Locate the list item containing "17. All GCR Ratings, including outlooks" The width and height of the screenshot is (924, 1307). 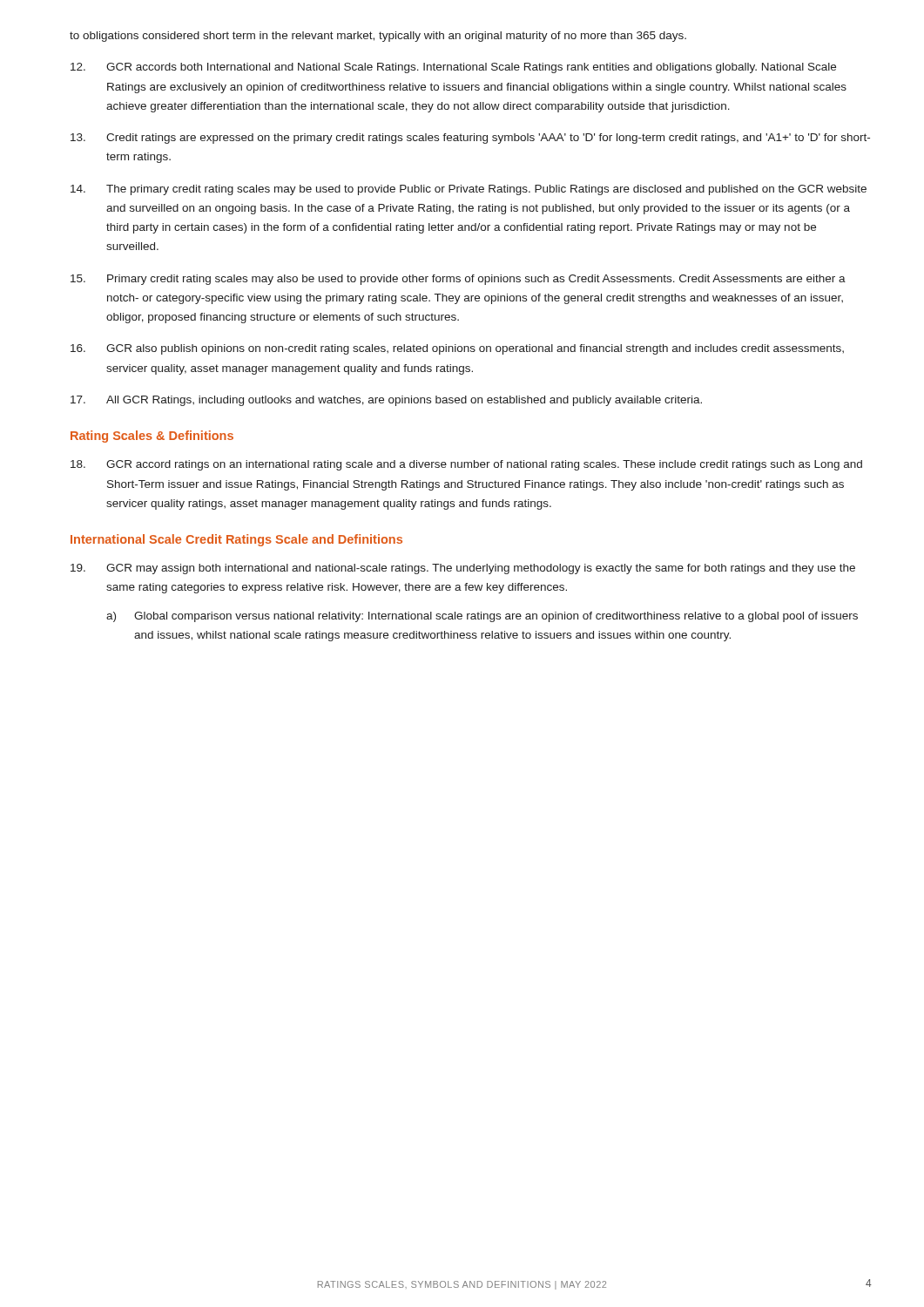click(x=471, y=400)
